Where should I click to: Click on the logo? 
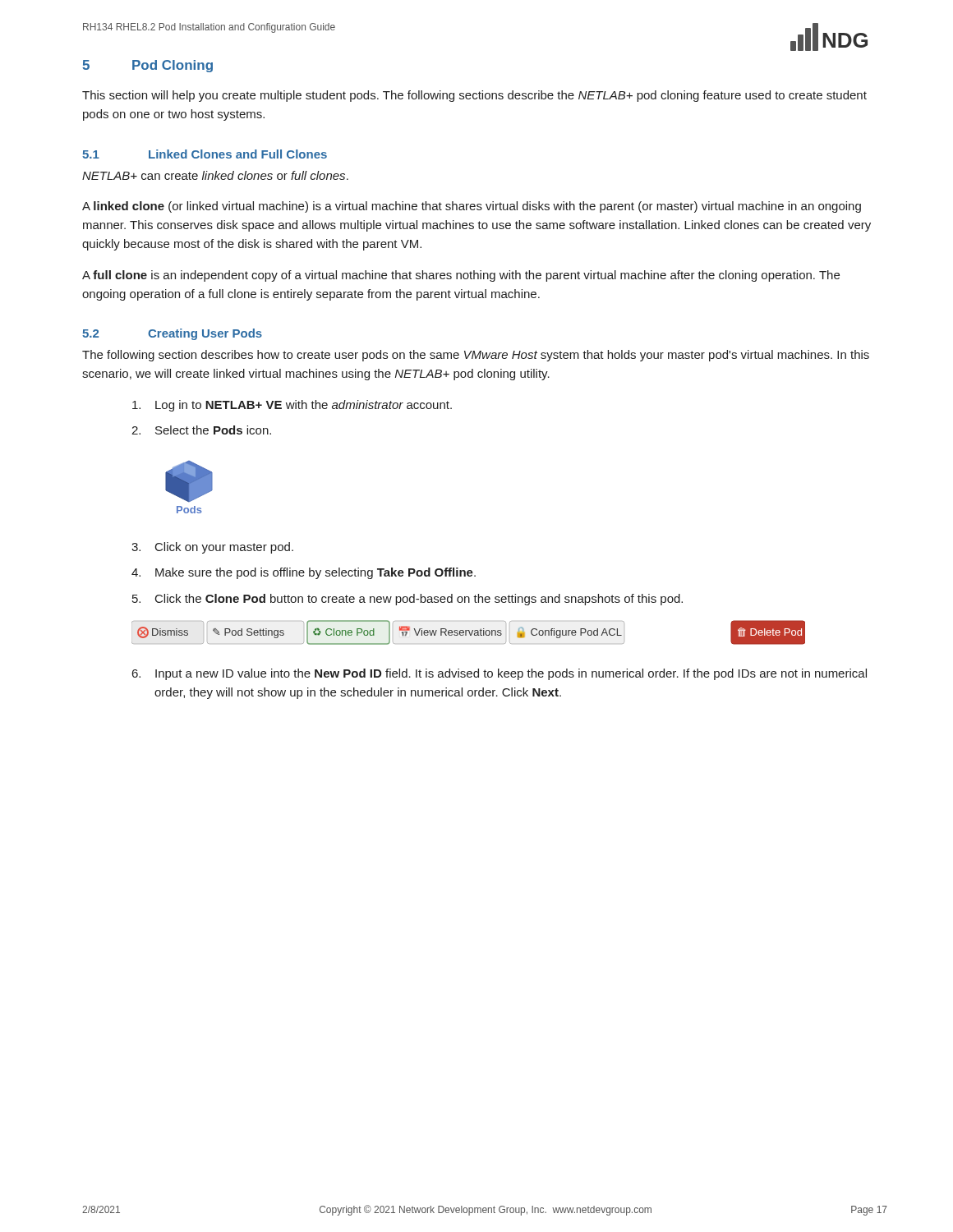point(838,39)
